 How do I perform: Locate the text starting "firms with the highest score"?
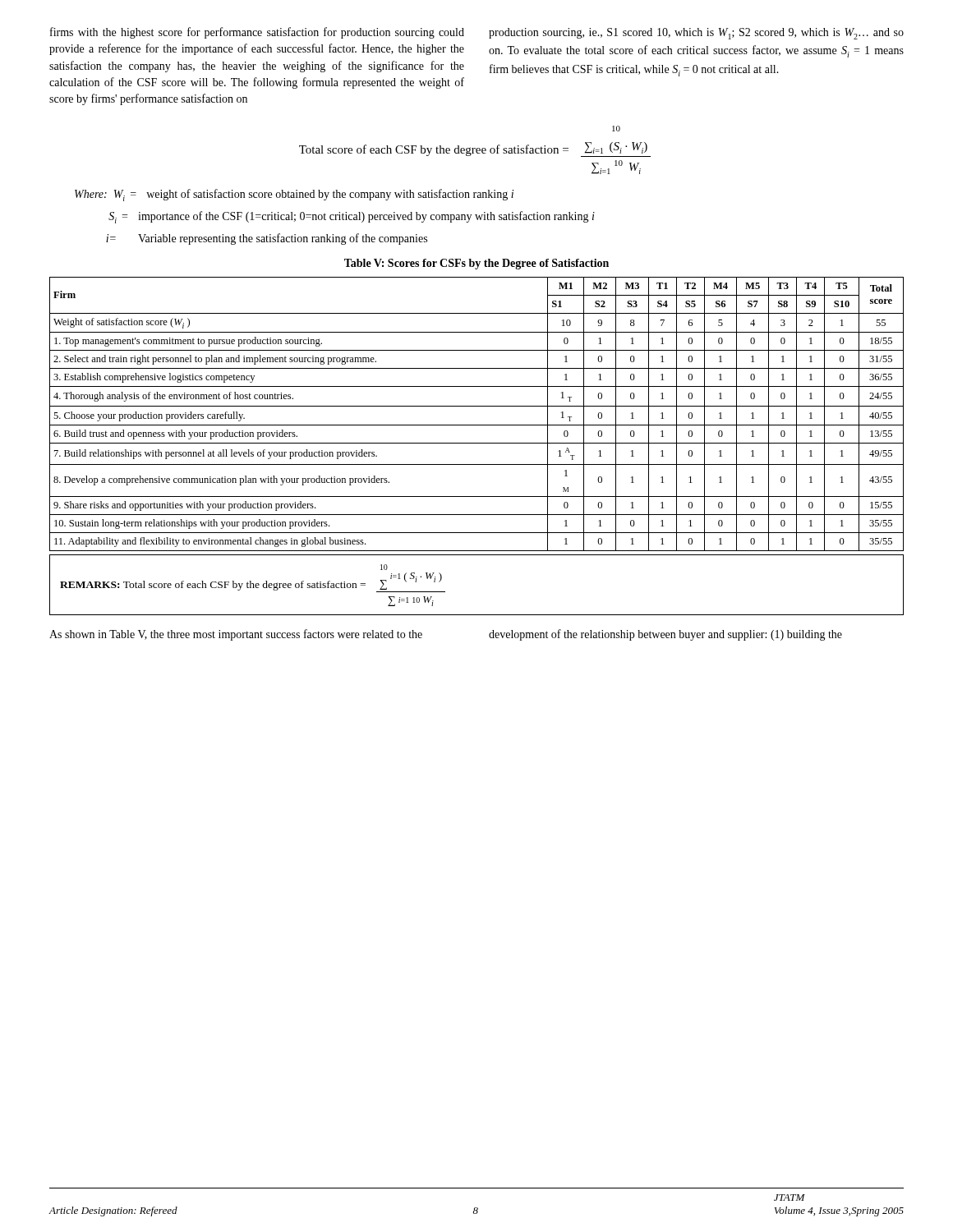coord(257,66)
